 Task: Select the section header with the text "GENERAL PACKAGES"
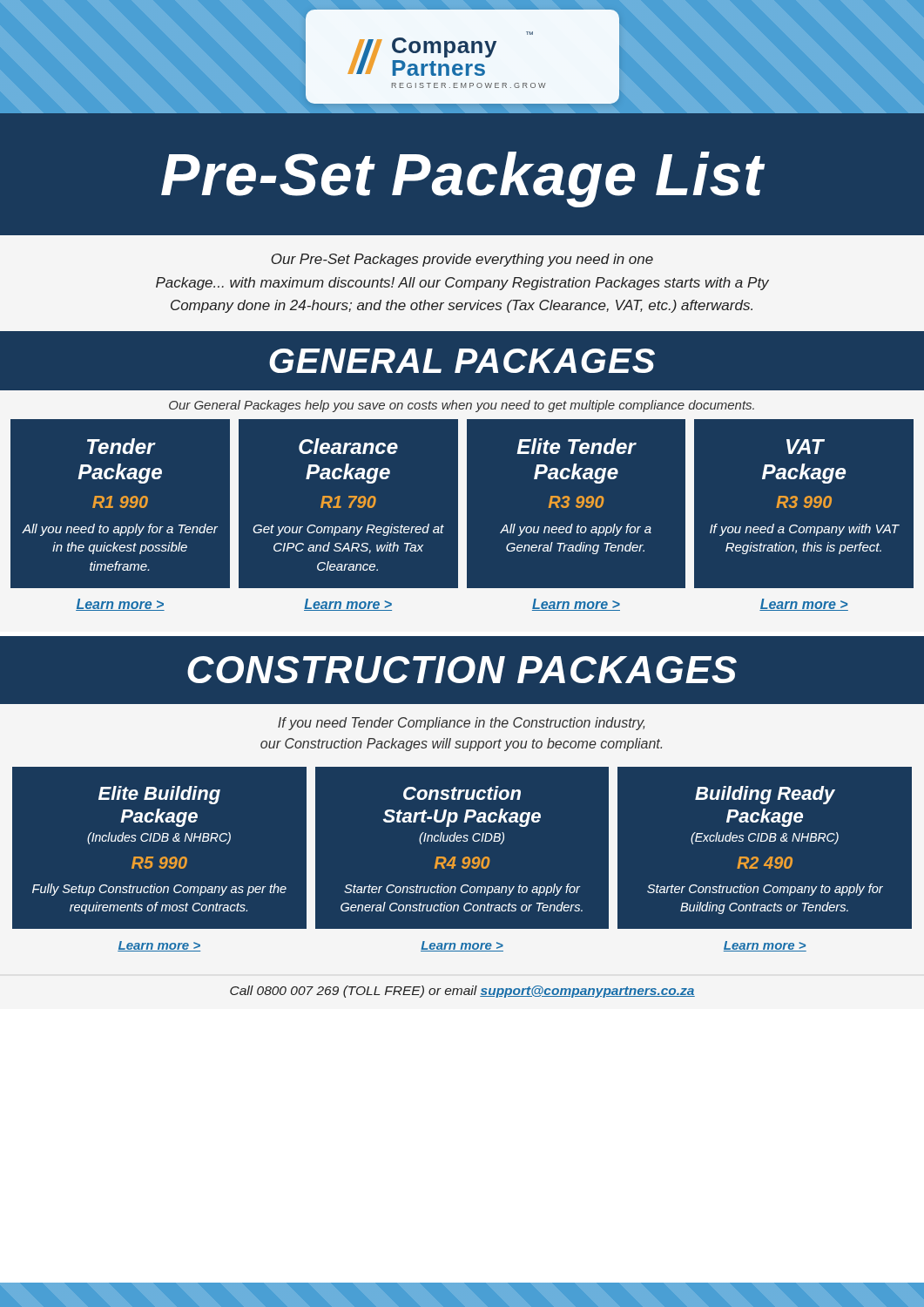[462, 361]
